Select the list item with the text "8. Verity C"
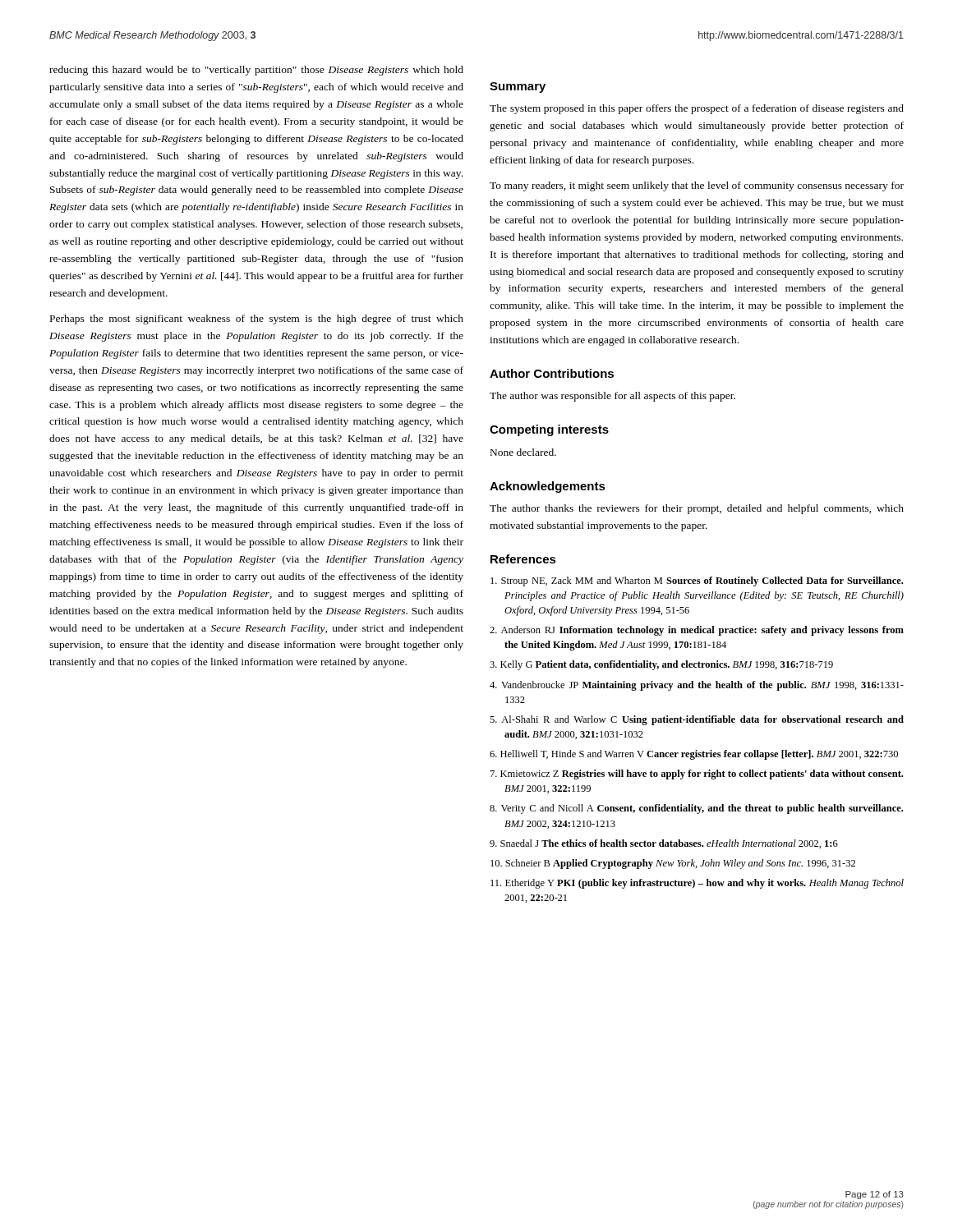The height and width of the screenshot is (1232, 953). tap(697, 816)
